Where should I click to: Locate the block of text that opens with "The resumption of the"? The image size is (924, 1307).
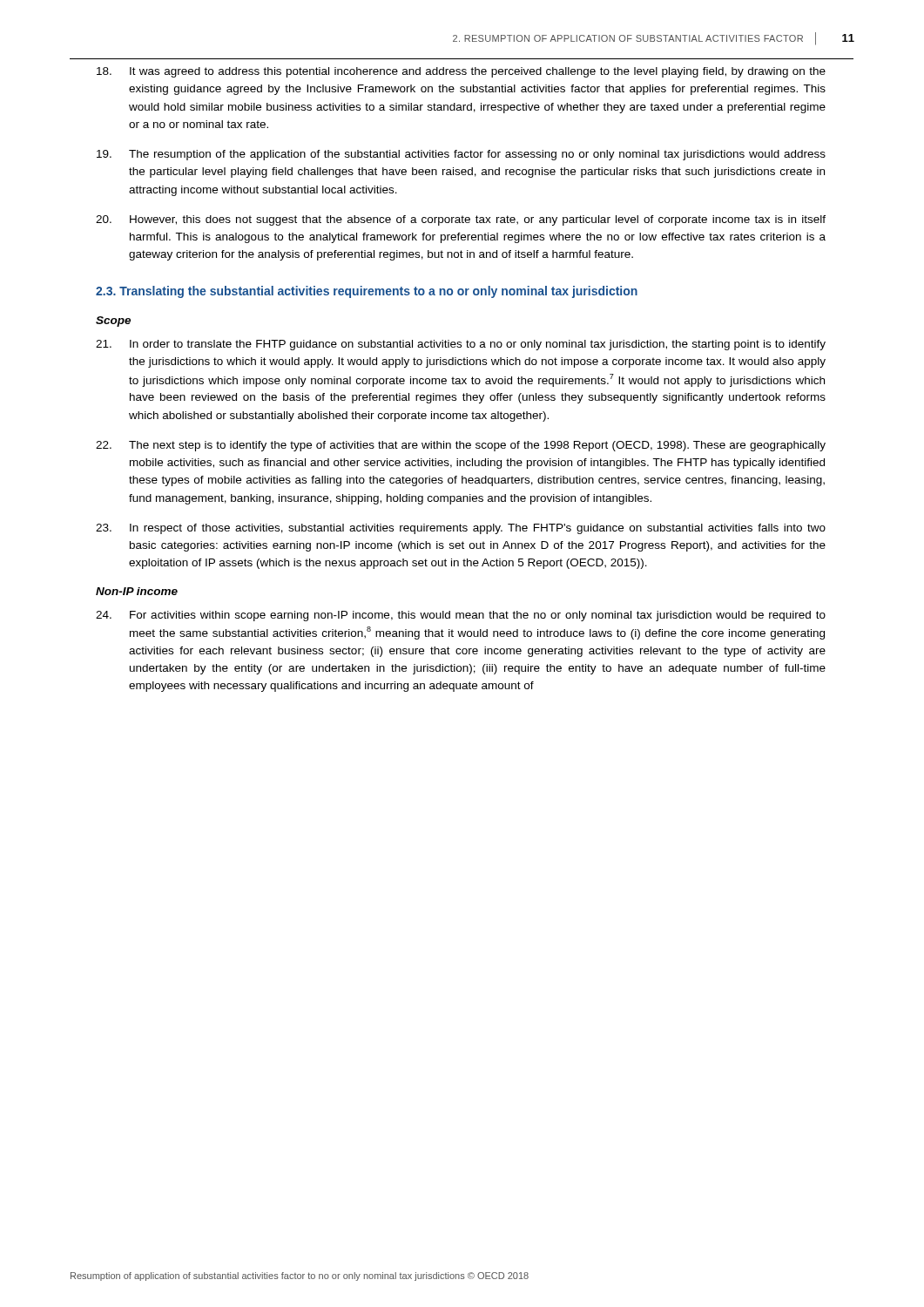click(461, 172)
